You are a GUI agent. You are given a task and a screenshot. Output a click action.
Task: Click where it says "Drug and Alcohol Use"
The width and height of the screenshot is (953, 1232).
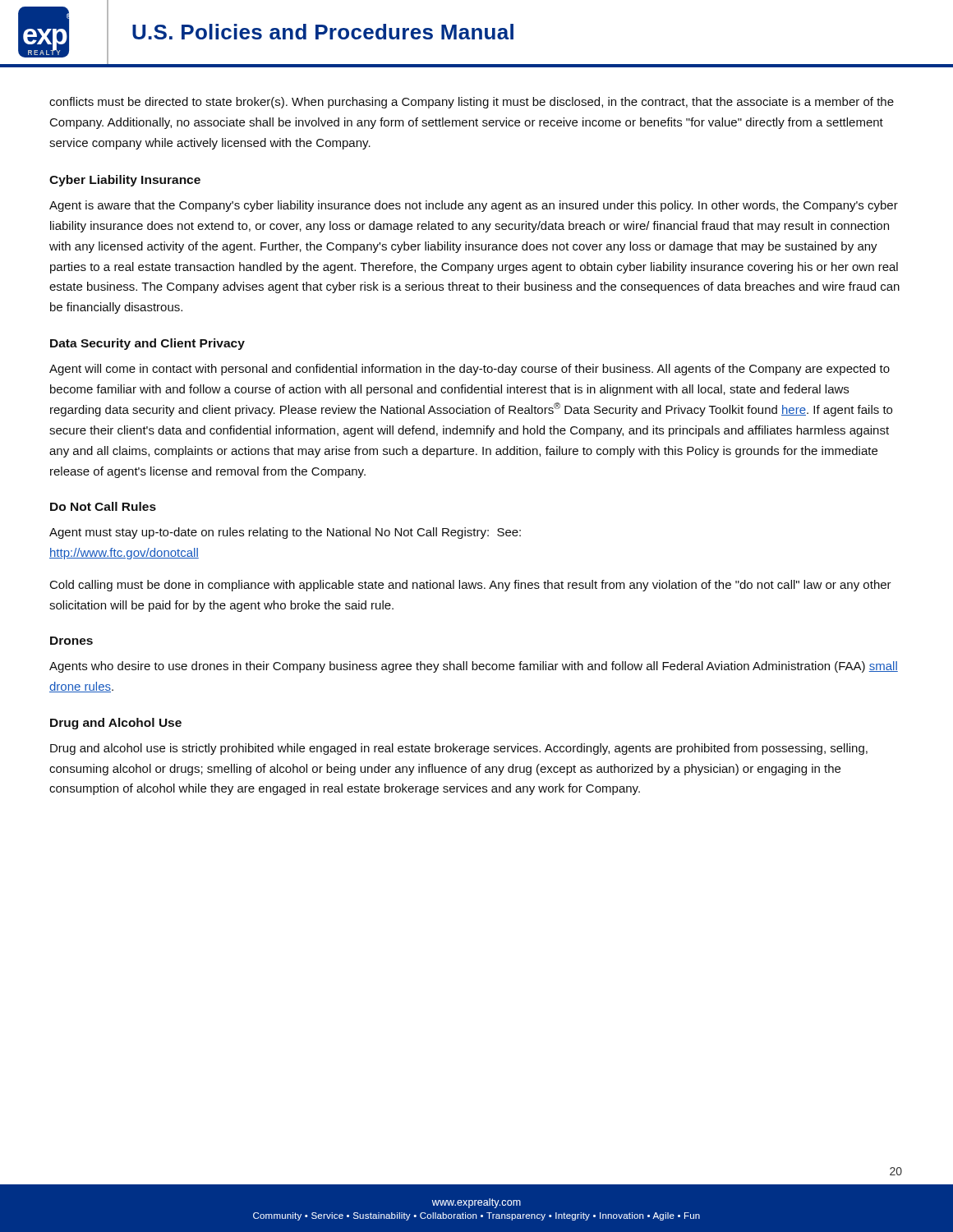116,722
